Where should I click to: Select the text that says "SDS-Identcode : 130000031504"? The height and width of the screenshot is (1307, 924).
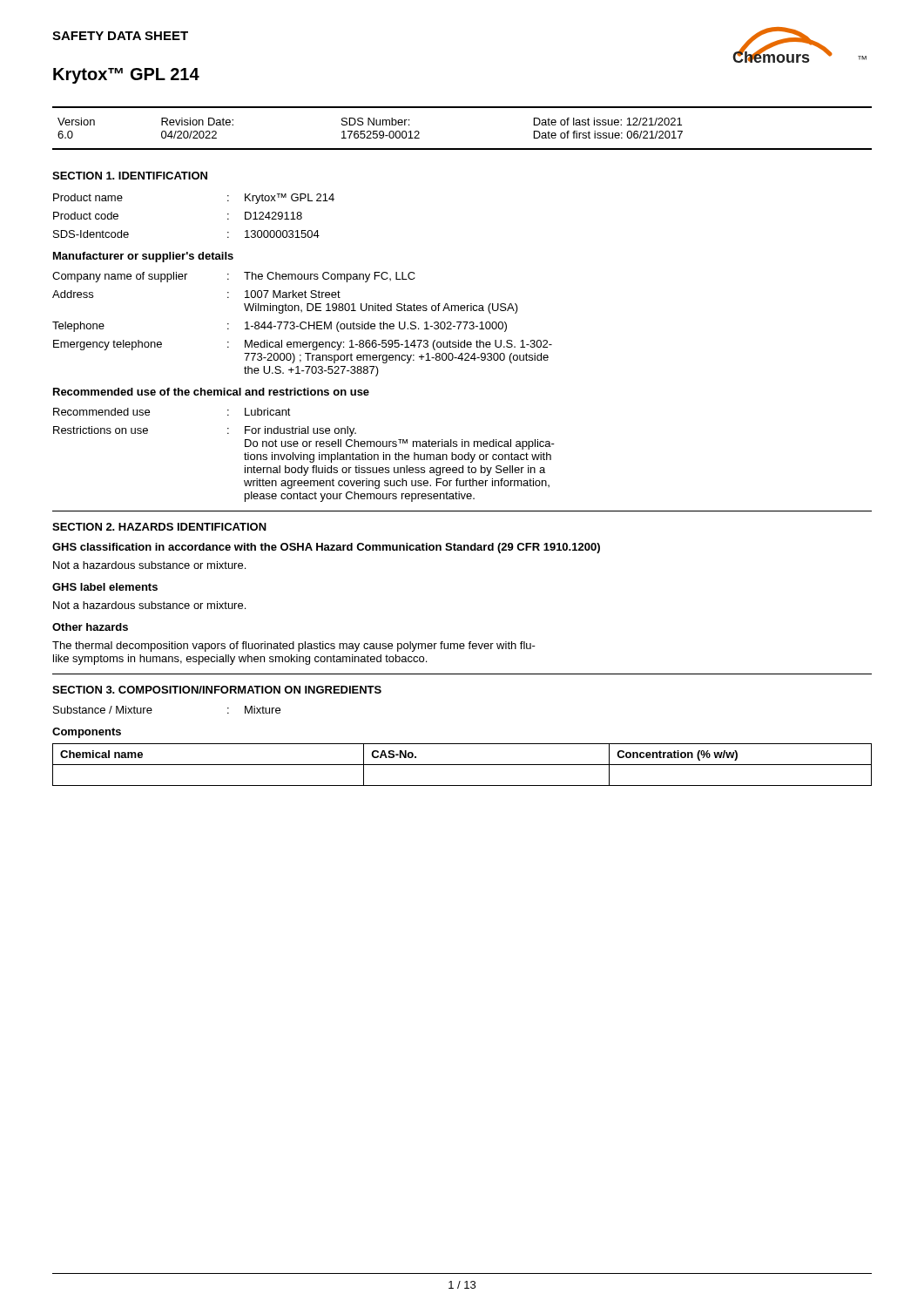92,235
